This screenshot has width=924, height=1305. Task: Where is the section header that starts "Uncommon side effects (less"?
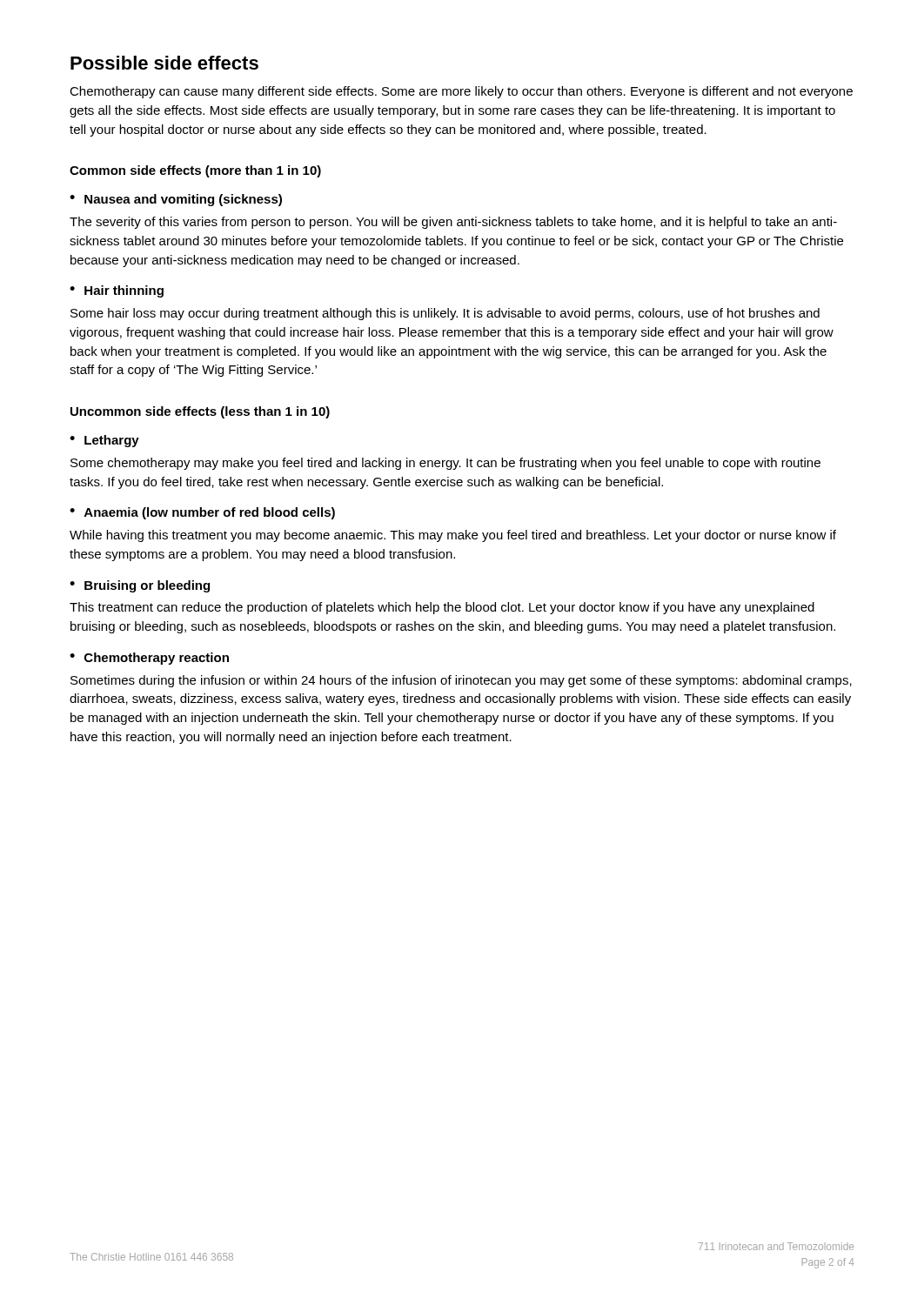(x=200, y=411)
